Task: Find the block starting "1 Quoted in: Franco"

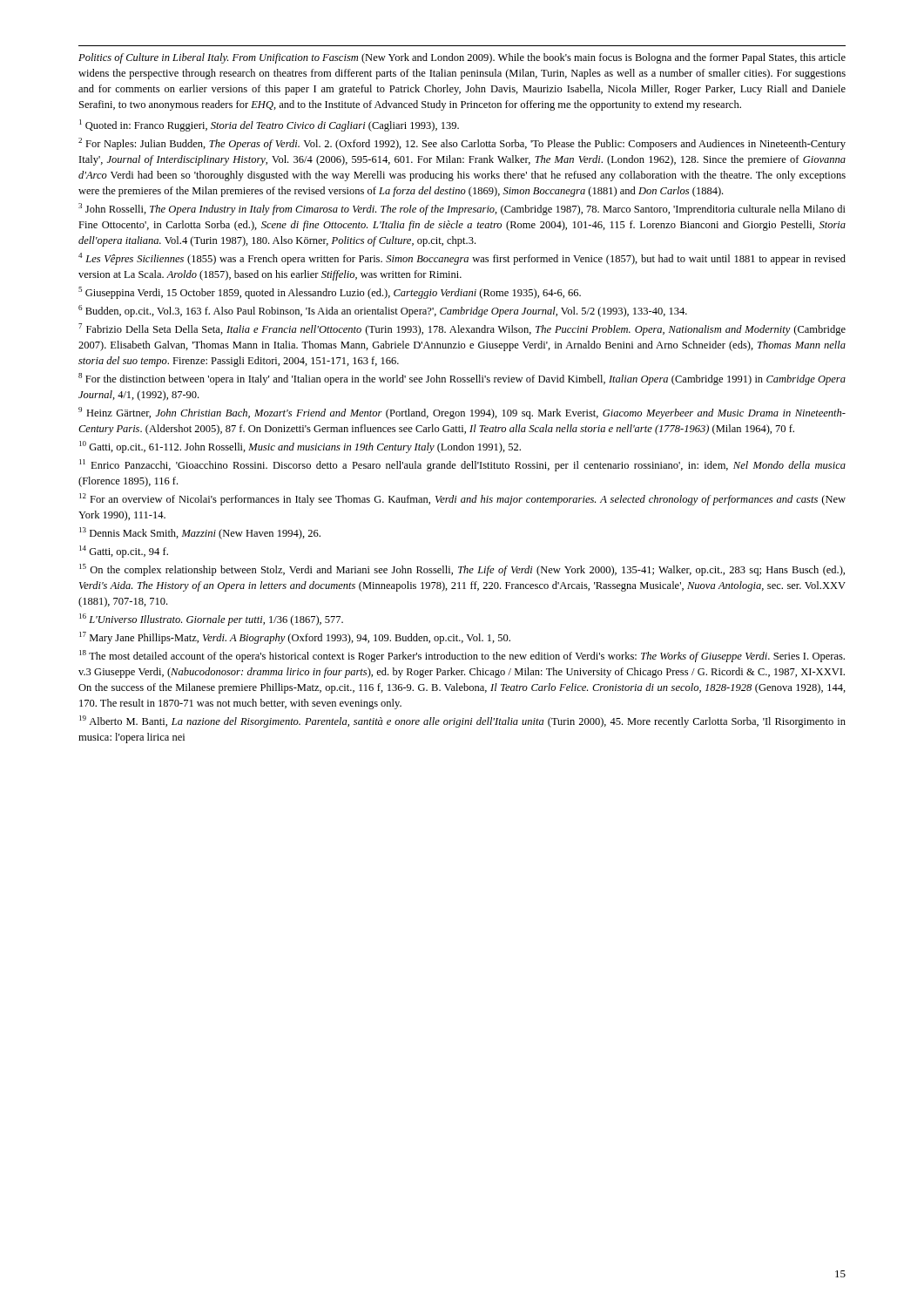Action: click(x=269, y=125)
